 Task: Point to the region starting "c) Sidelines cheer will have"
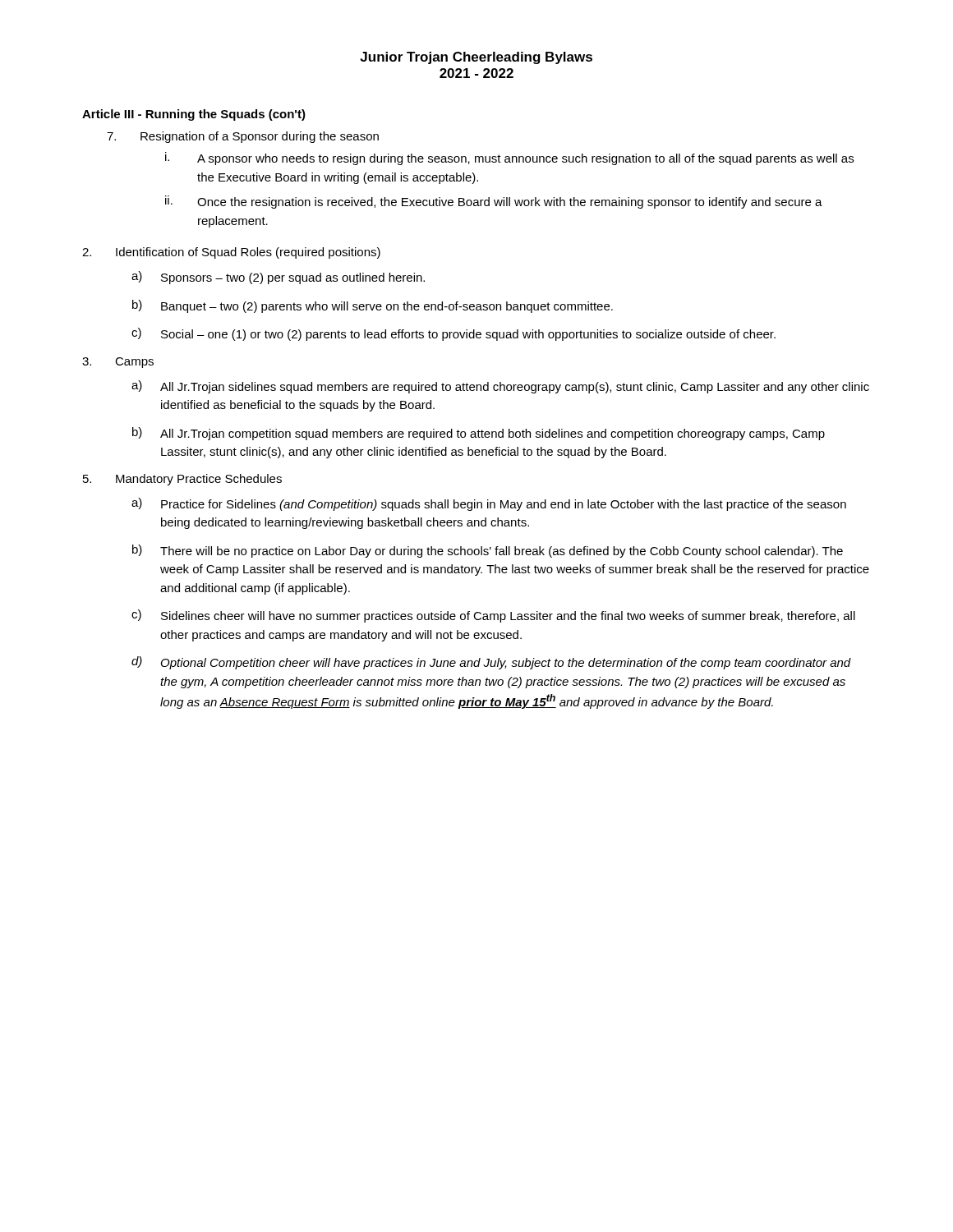501,625
